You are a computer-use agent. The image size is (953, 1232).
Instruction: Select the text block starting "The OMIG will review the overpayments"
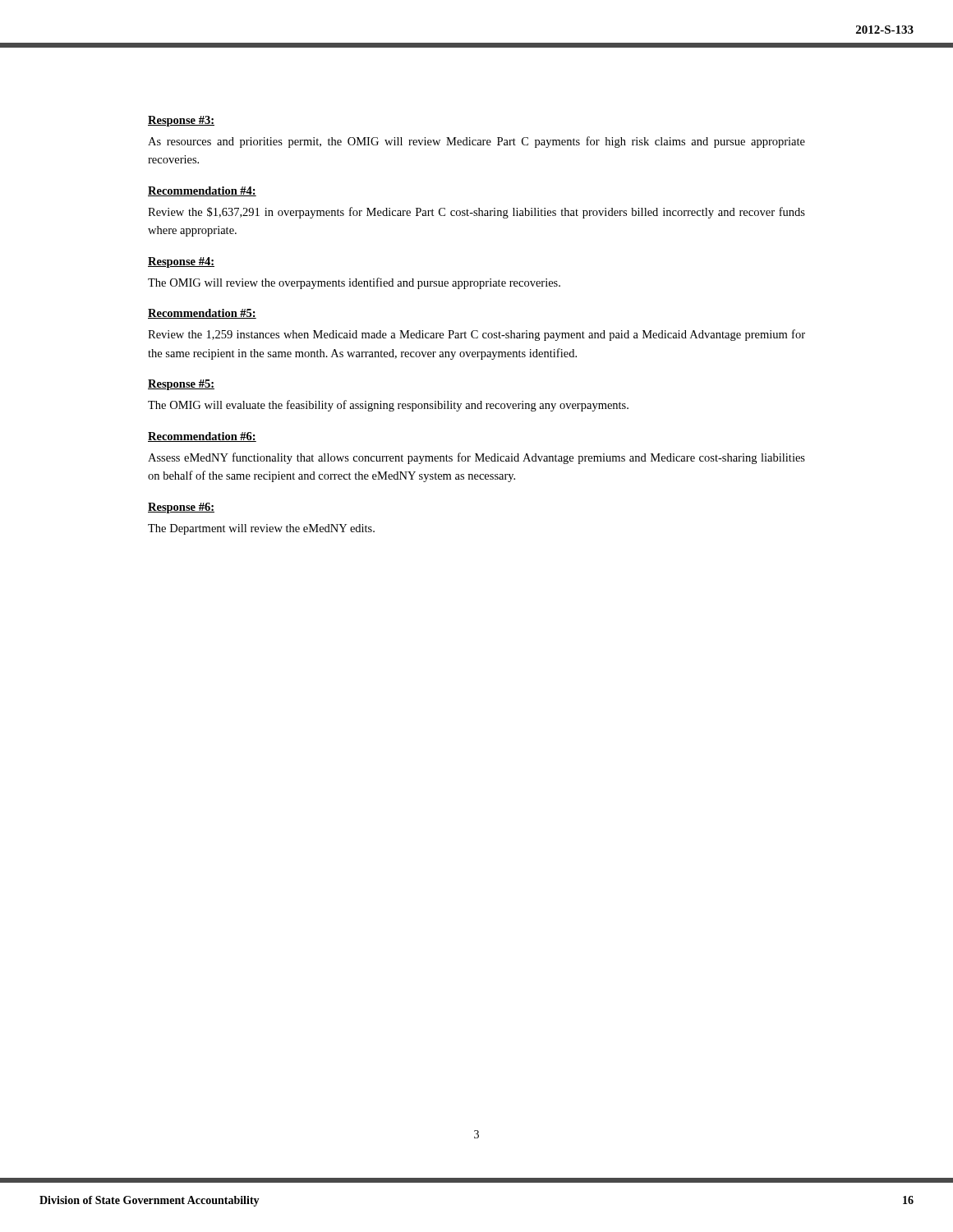point(354,282)
